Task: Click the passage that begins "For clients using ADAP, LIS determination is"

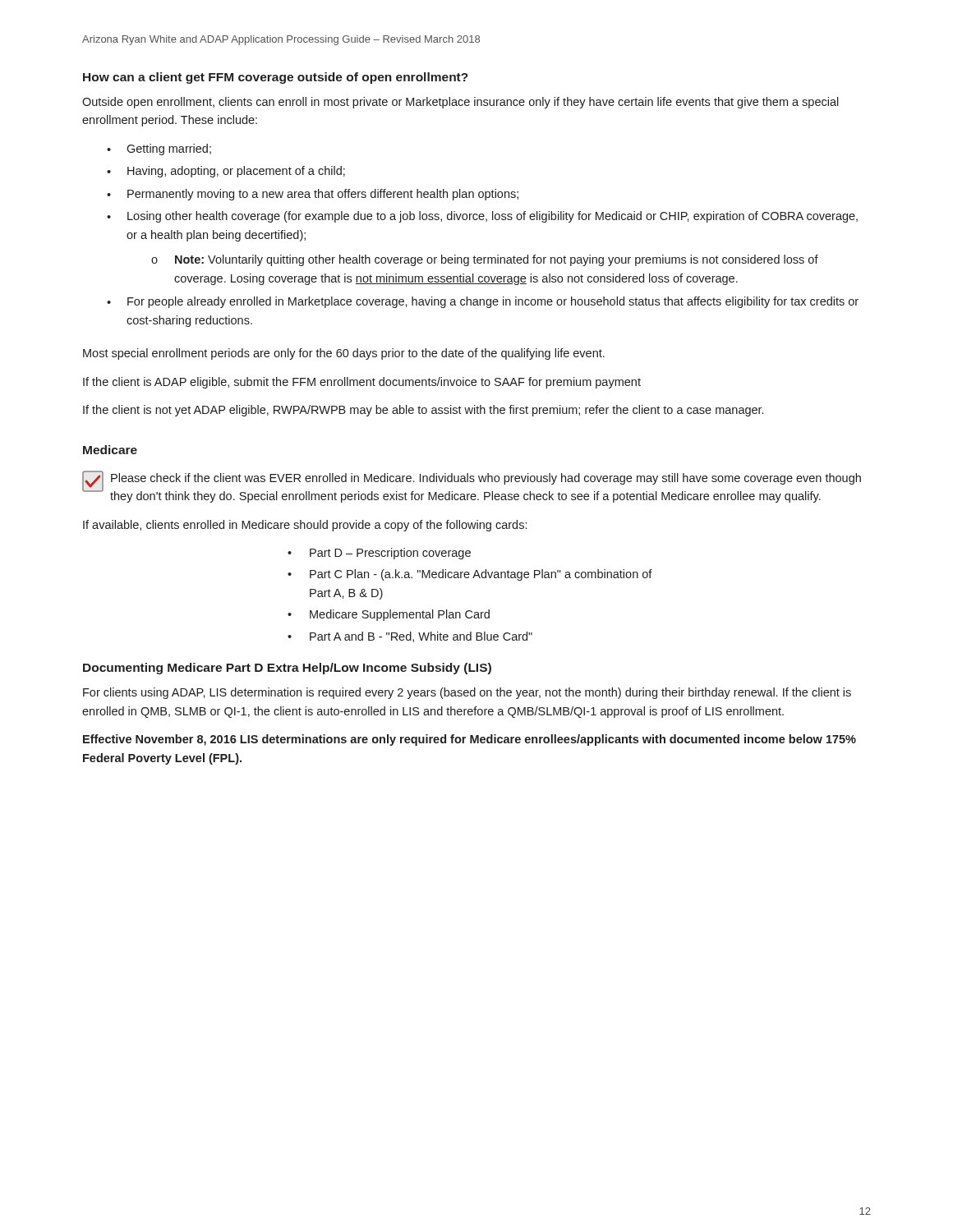Action: pyautogui.click(x=467, y=702)
